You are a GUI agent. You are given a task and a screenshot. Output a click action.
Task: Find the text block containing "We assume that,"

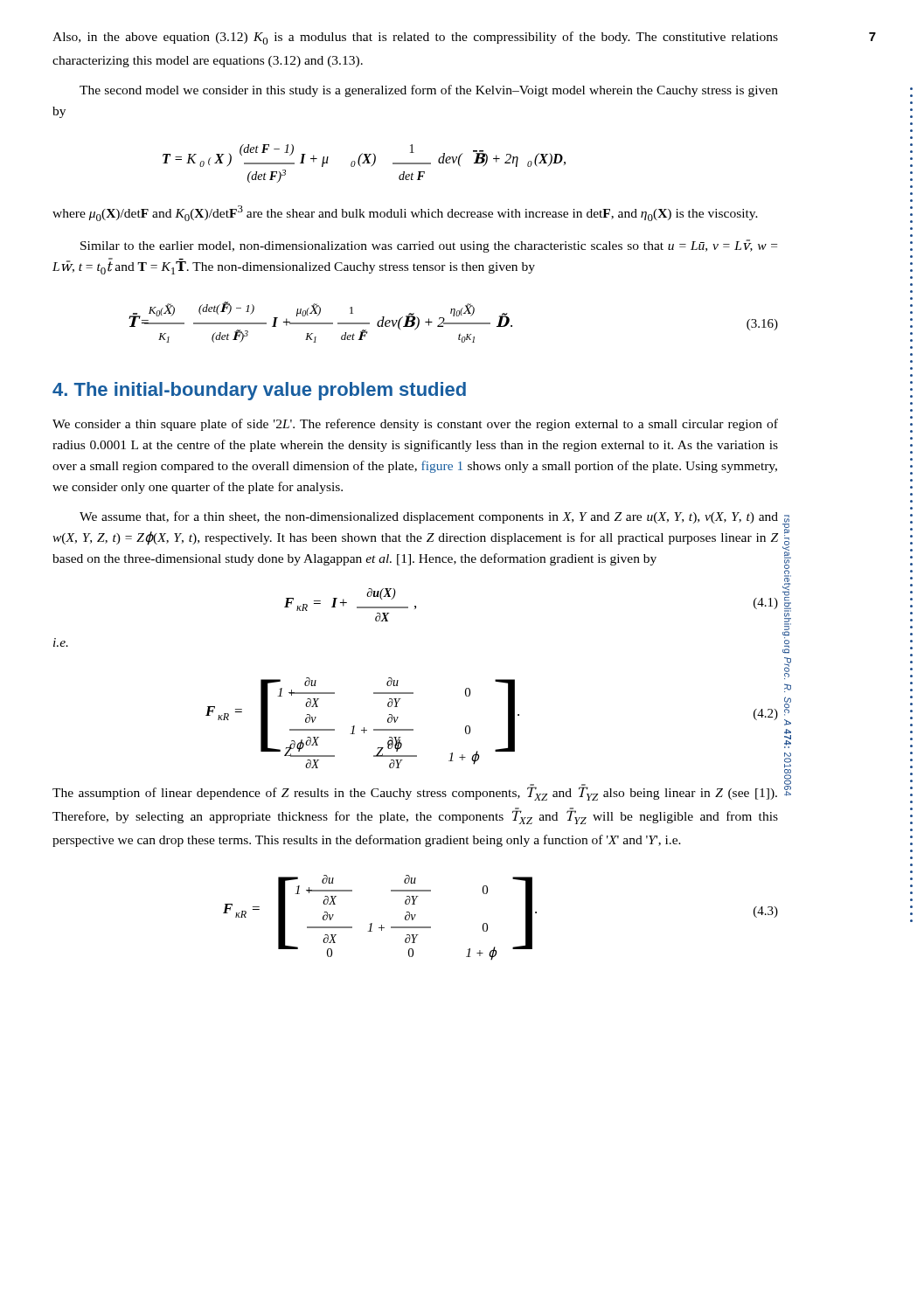click(x=415, y=537)
